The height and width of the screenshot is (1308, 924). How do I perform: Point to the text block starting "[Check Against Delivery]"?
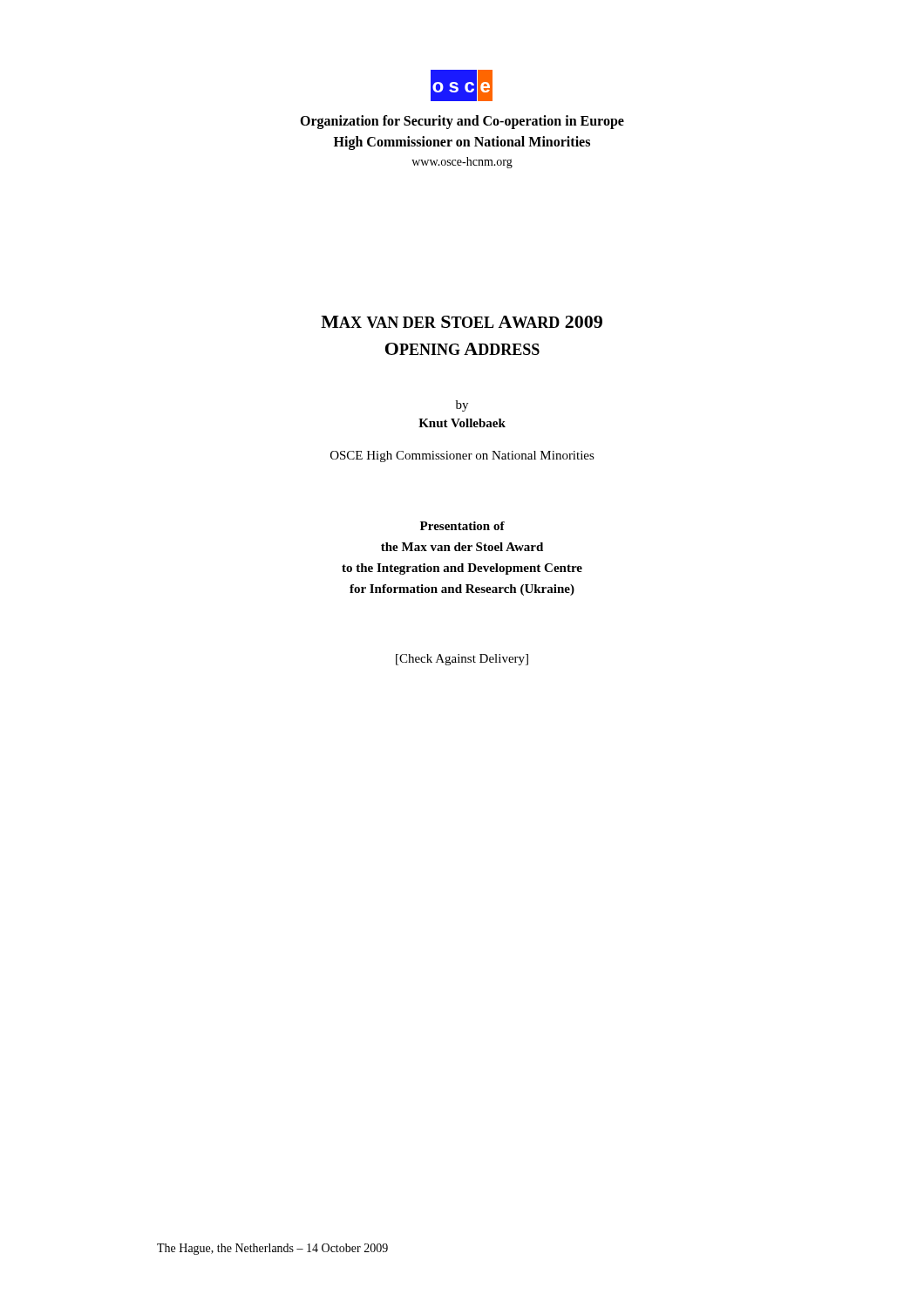(462, 658)
